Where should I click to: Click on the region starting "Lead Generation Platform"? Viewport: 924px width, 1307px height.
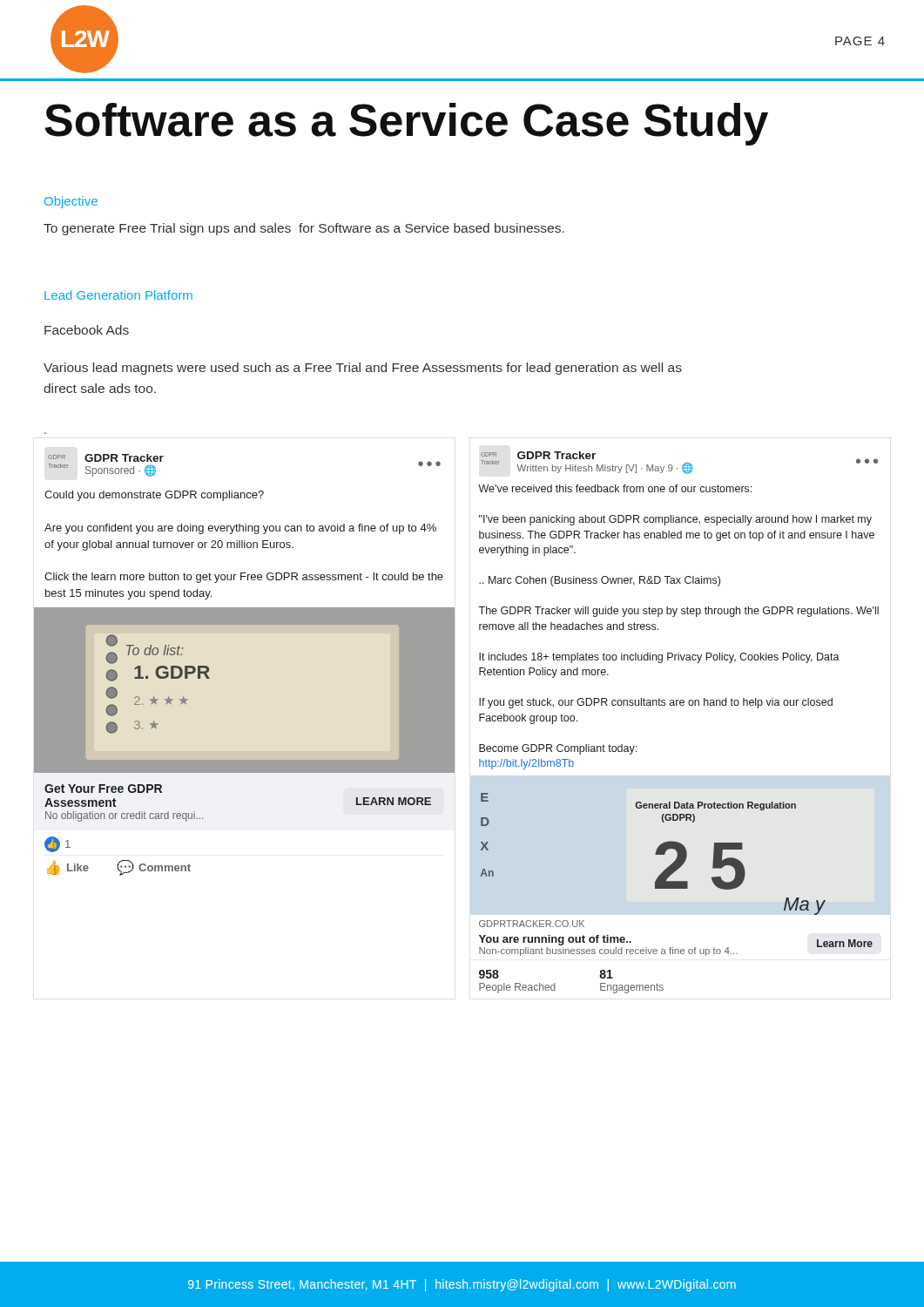(x=118, y=295)
